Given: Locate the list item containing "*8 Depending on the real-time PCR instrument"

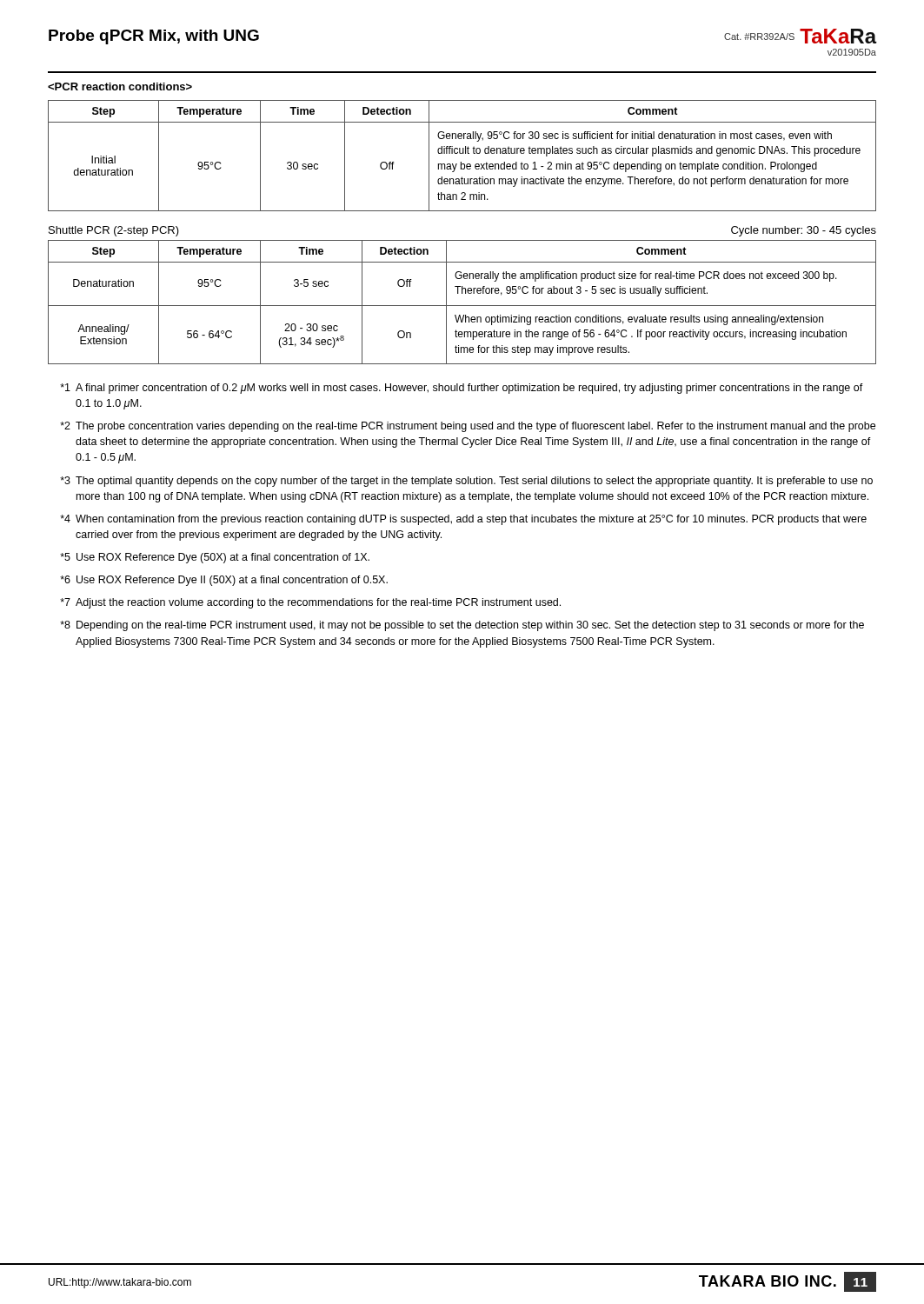Looking at the screenshot, I should pos(462,633).
